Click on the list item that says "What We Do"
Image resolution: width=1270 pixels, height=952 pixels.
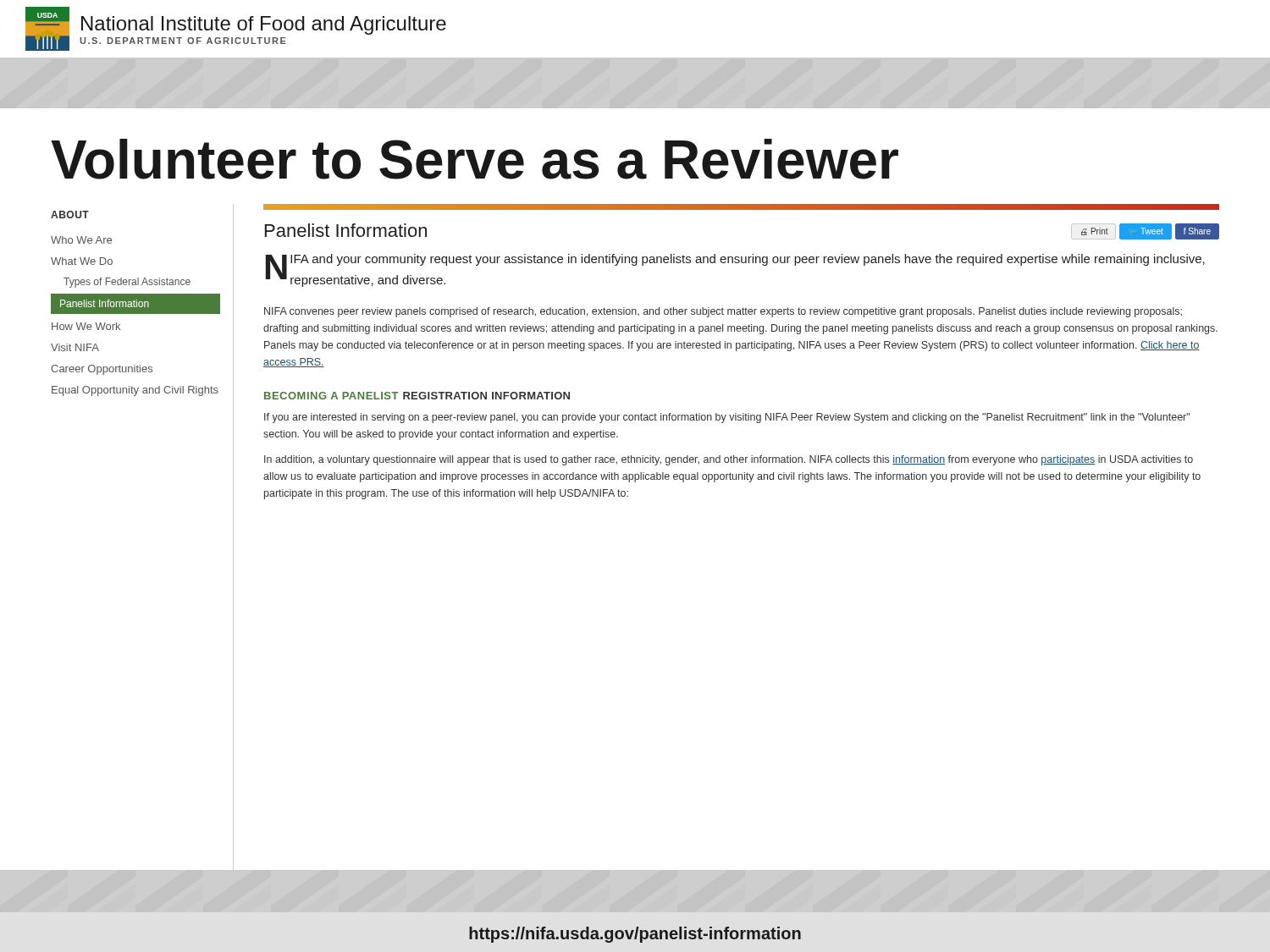tap(82, 261)
